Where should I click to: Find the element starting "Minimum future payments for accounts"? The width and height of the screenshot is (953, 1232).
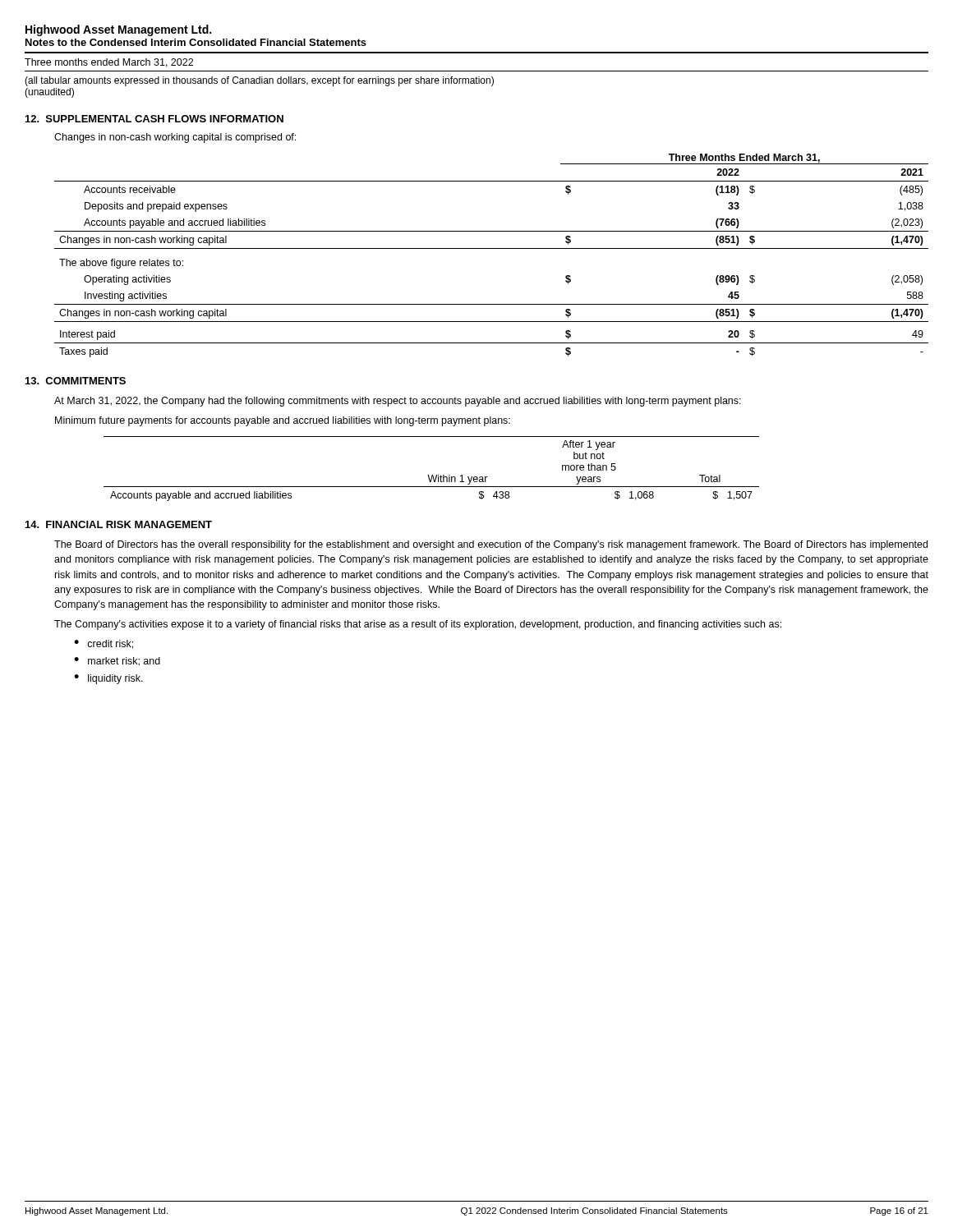(283, 421)
